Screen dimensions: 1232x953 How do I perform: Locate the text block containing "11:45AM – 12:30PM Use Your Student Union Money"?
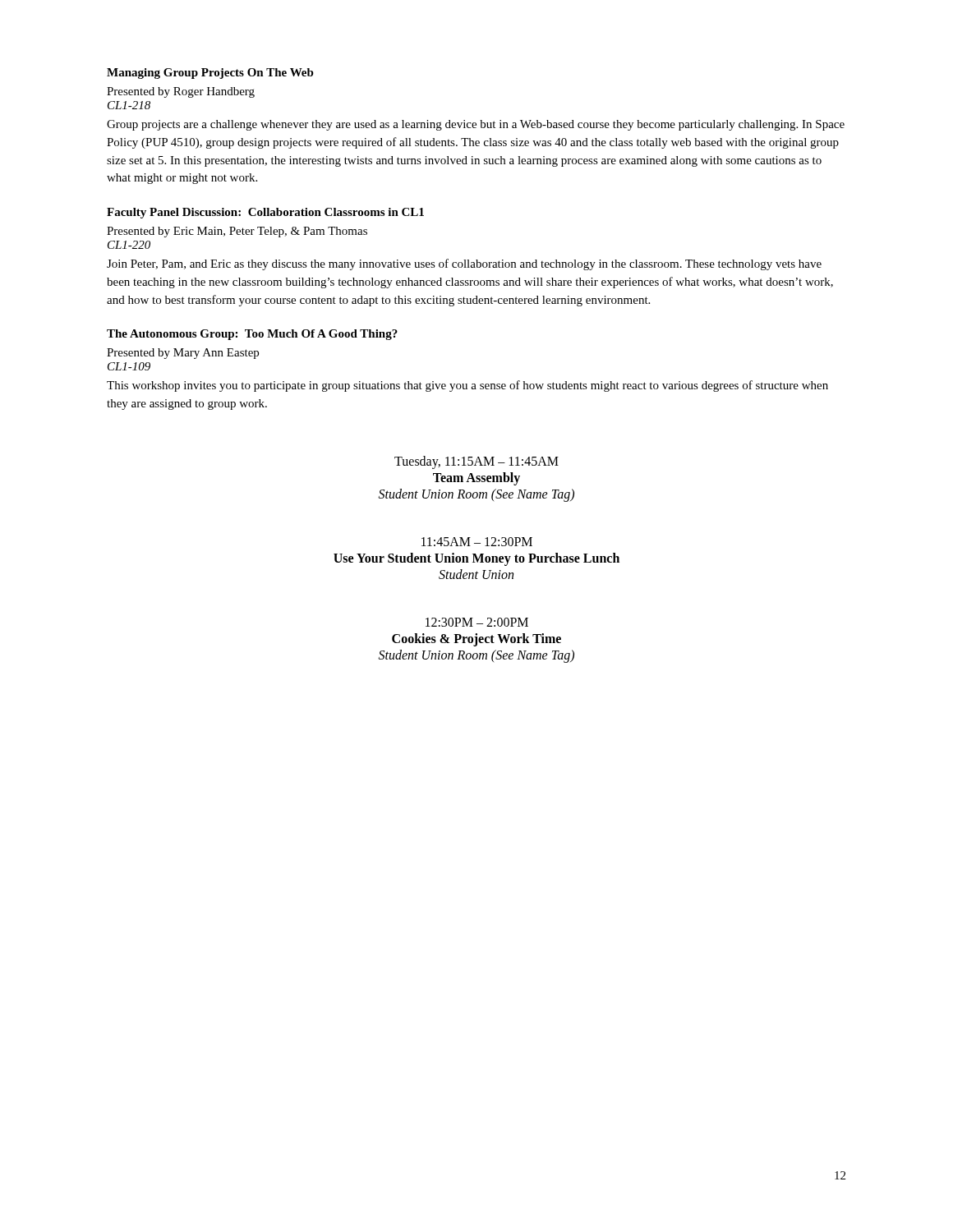(x=476, y=558)
